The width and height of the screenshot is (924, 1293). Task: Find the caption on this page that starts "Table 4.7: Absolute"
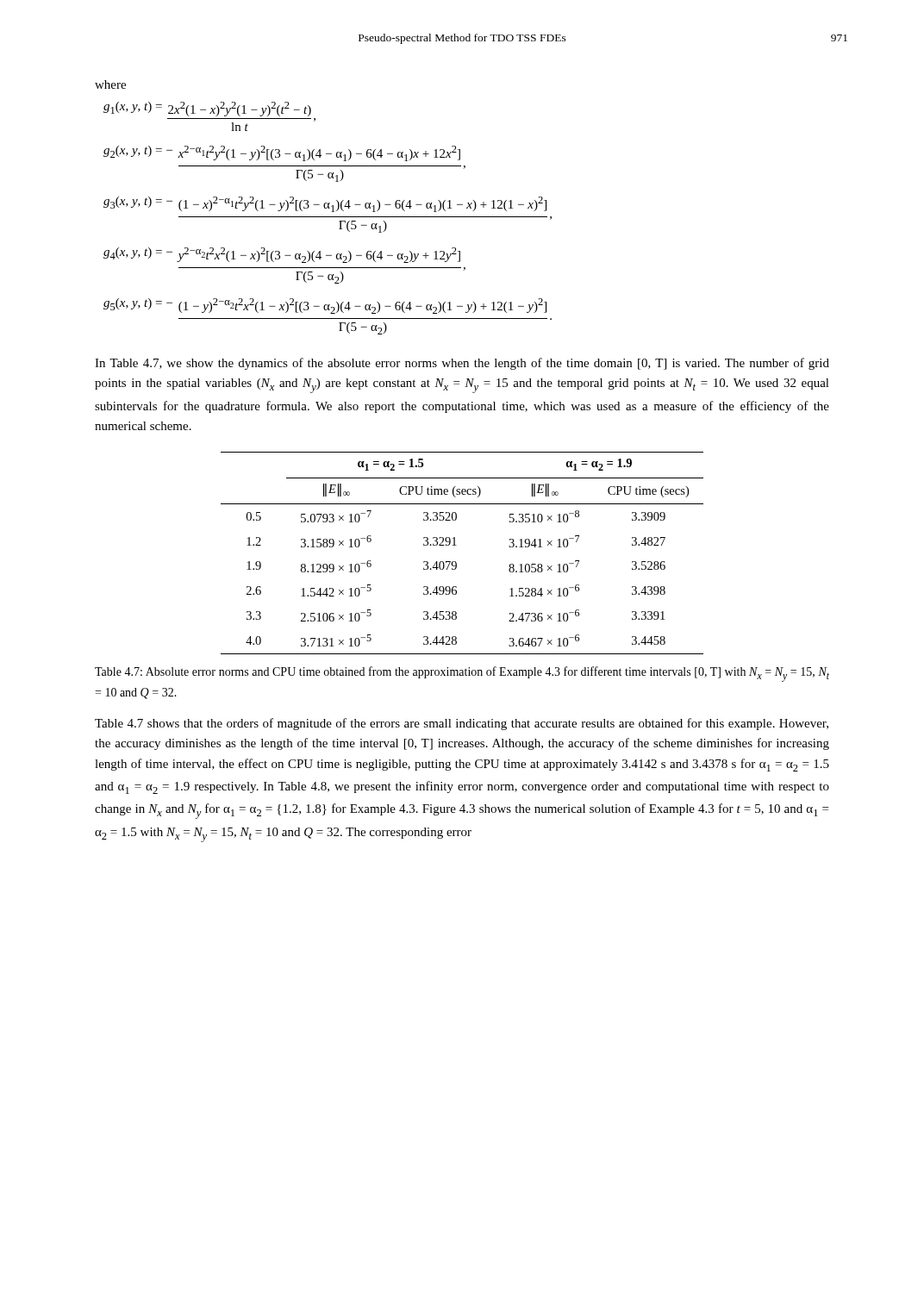coord(462,682)
